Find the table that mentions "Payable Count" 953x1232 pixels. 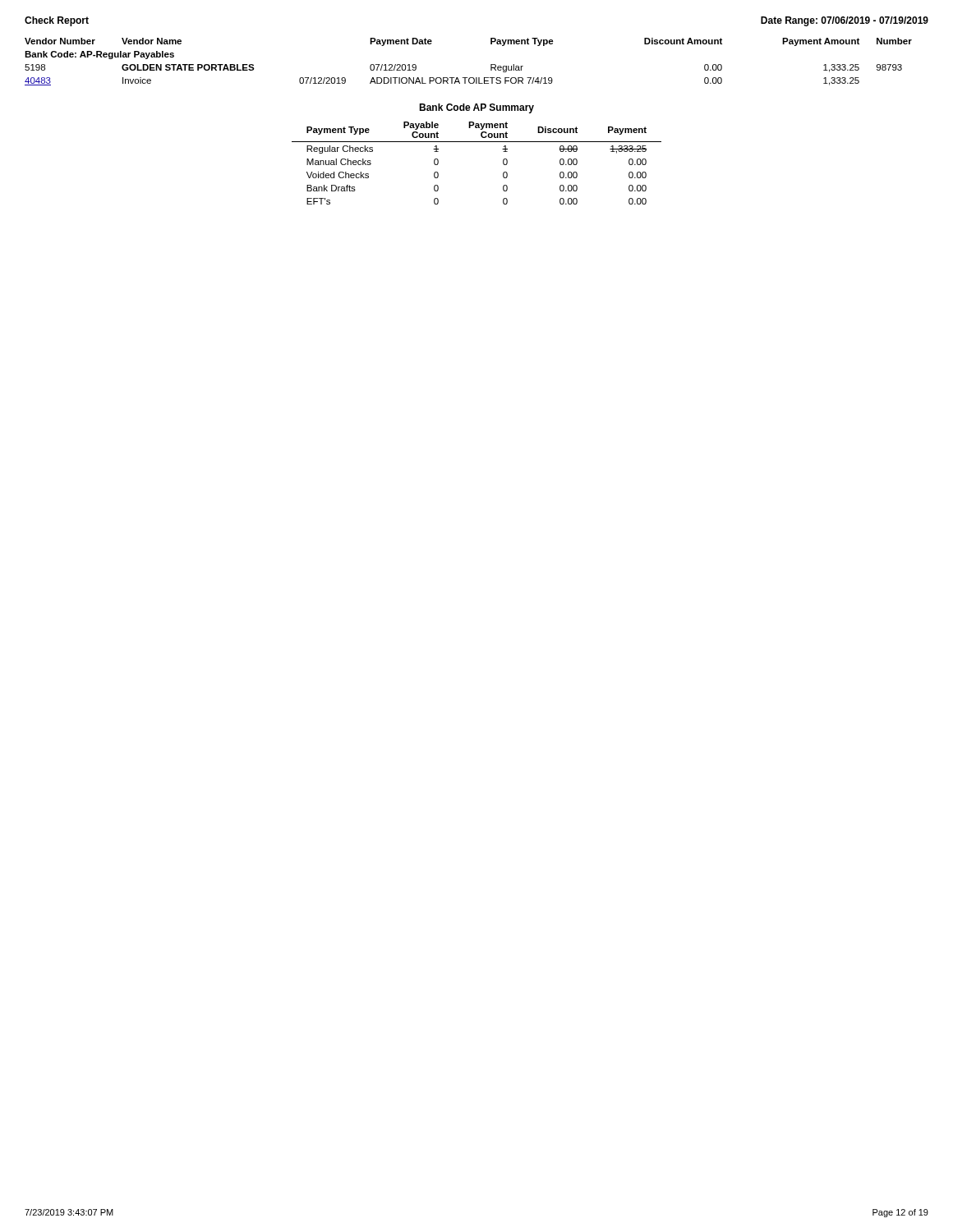[476, 163]
